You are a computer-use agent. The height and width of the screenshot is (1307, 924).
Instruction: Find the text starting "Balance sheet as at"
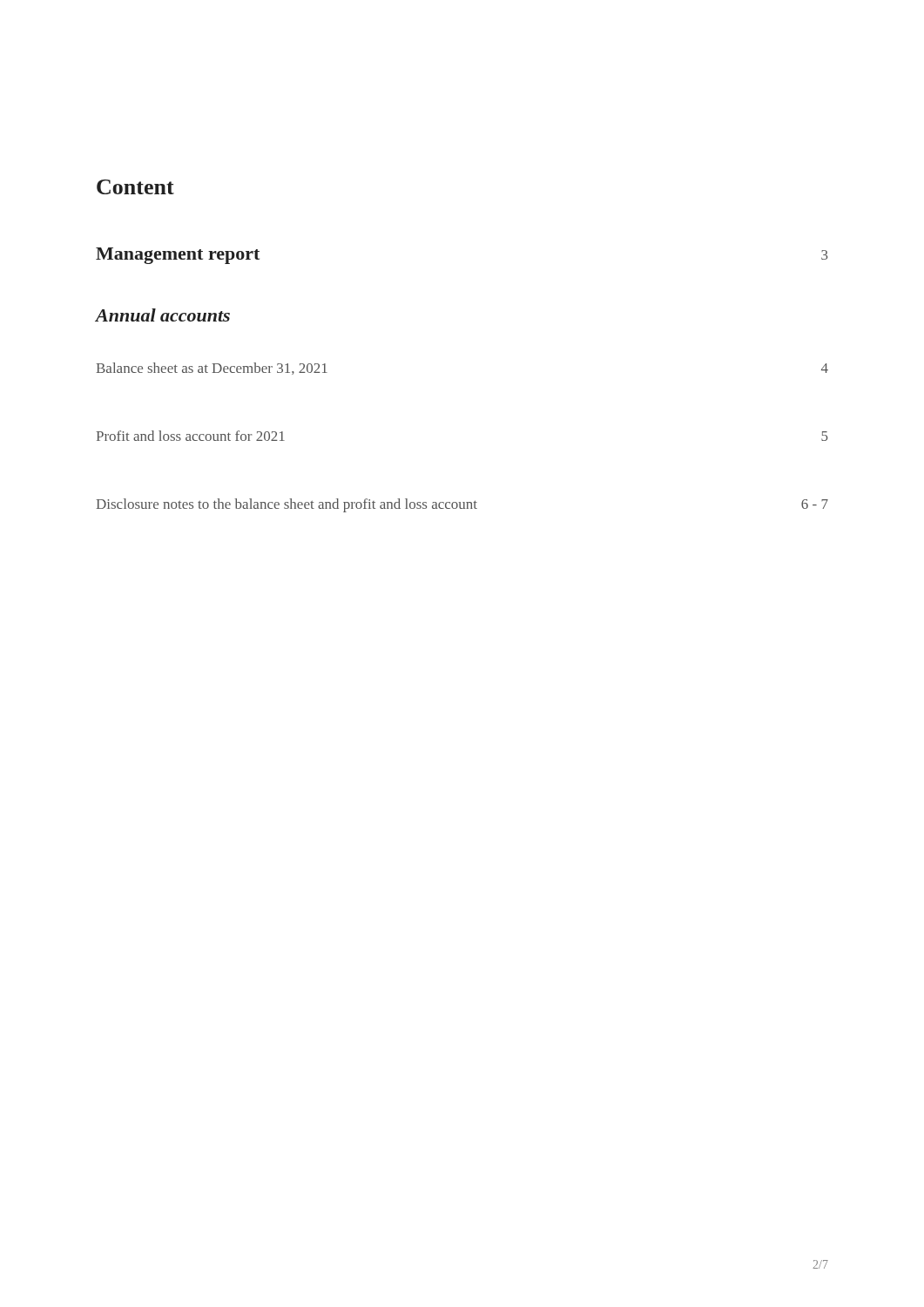[x=215, y=368]
